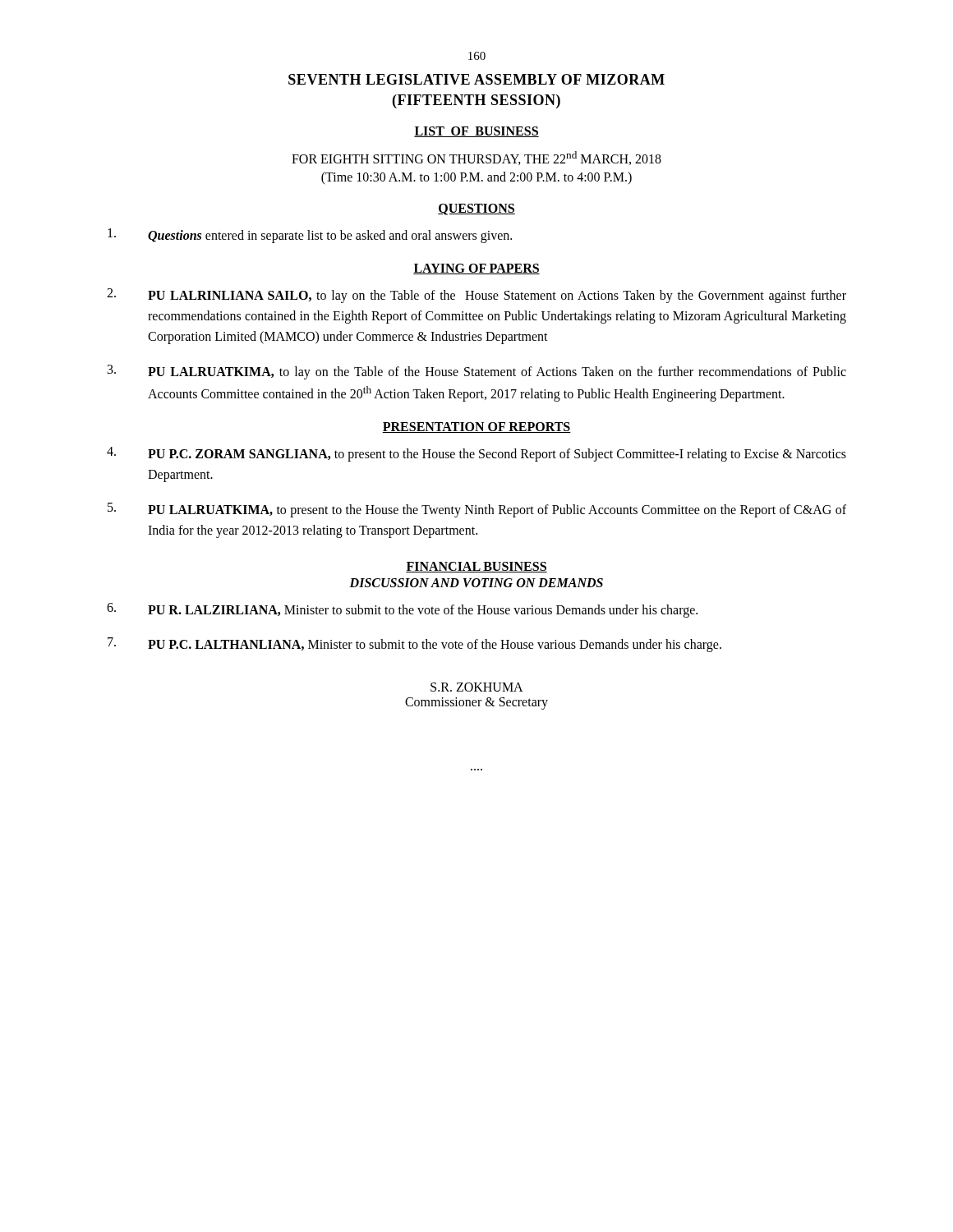The image size is (953, 1232).
Task: Locate the list item containing "6. PU R. LALZIRLIANA, Minister to submit"
Action: [476, 610]
